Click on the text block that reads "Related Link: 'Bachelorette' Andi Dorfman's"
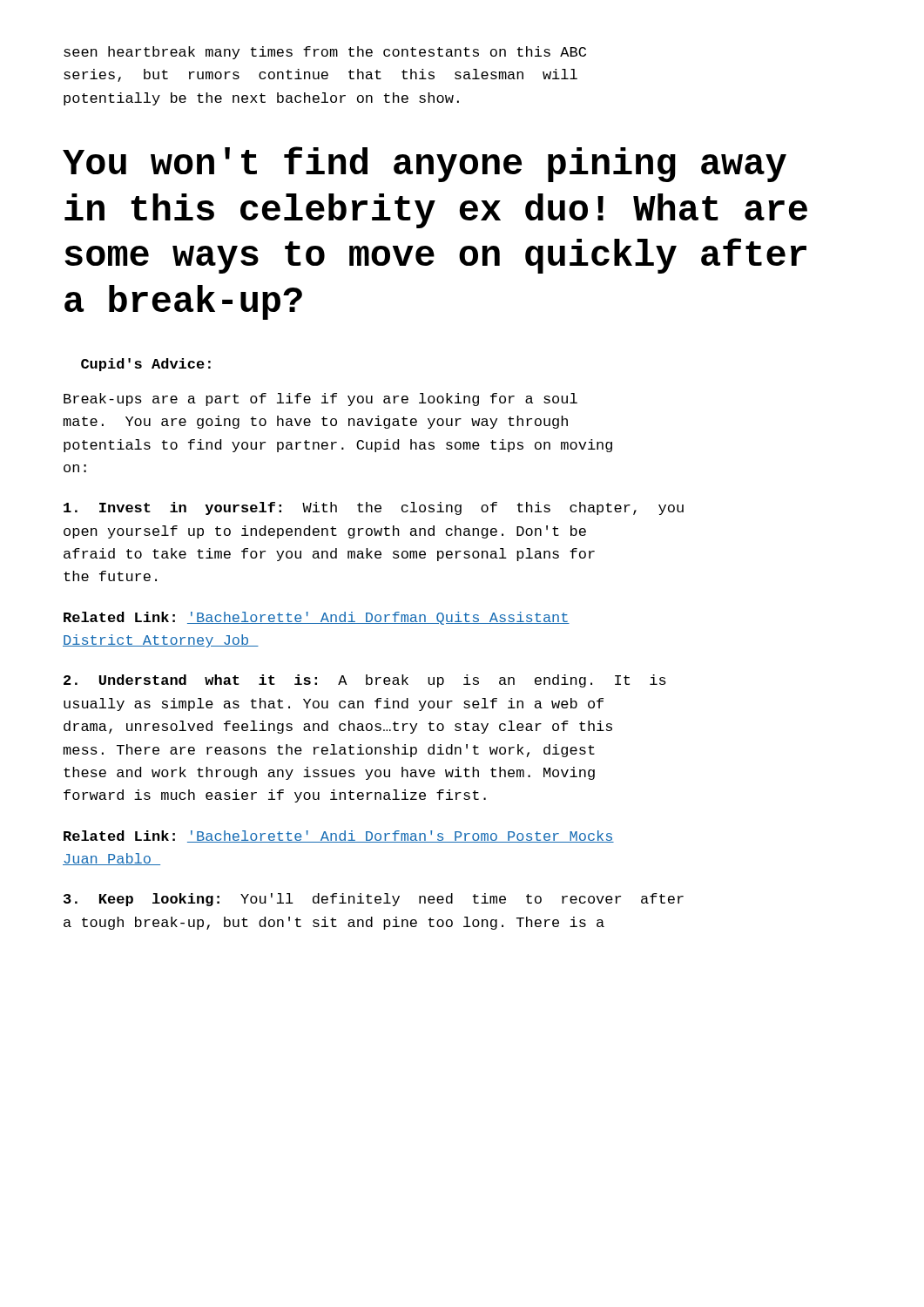 tap(338, 848)
